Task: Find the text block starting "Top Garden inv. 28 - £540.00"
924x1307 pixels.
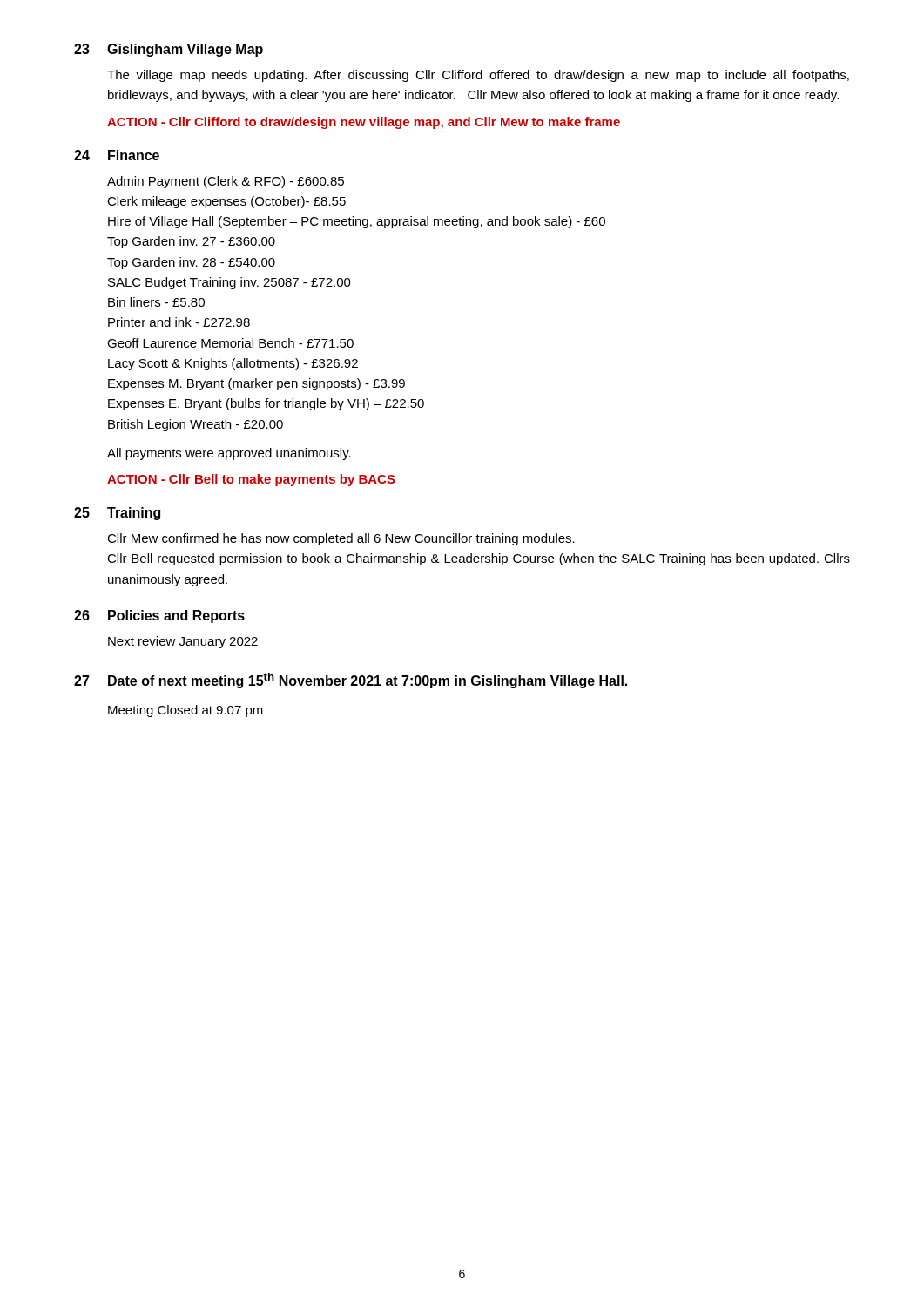Action: tap(191, 261)
